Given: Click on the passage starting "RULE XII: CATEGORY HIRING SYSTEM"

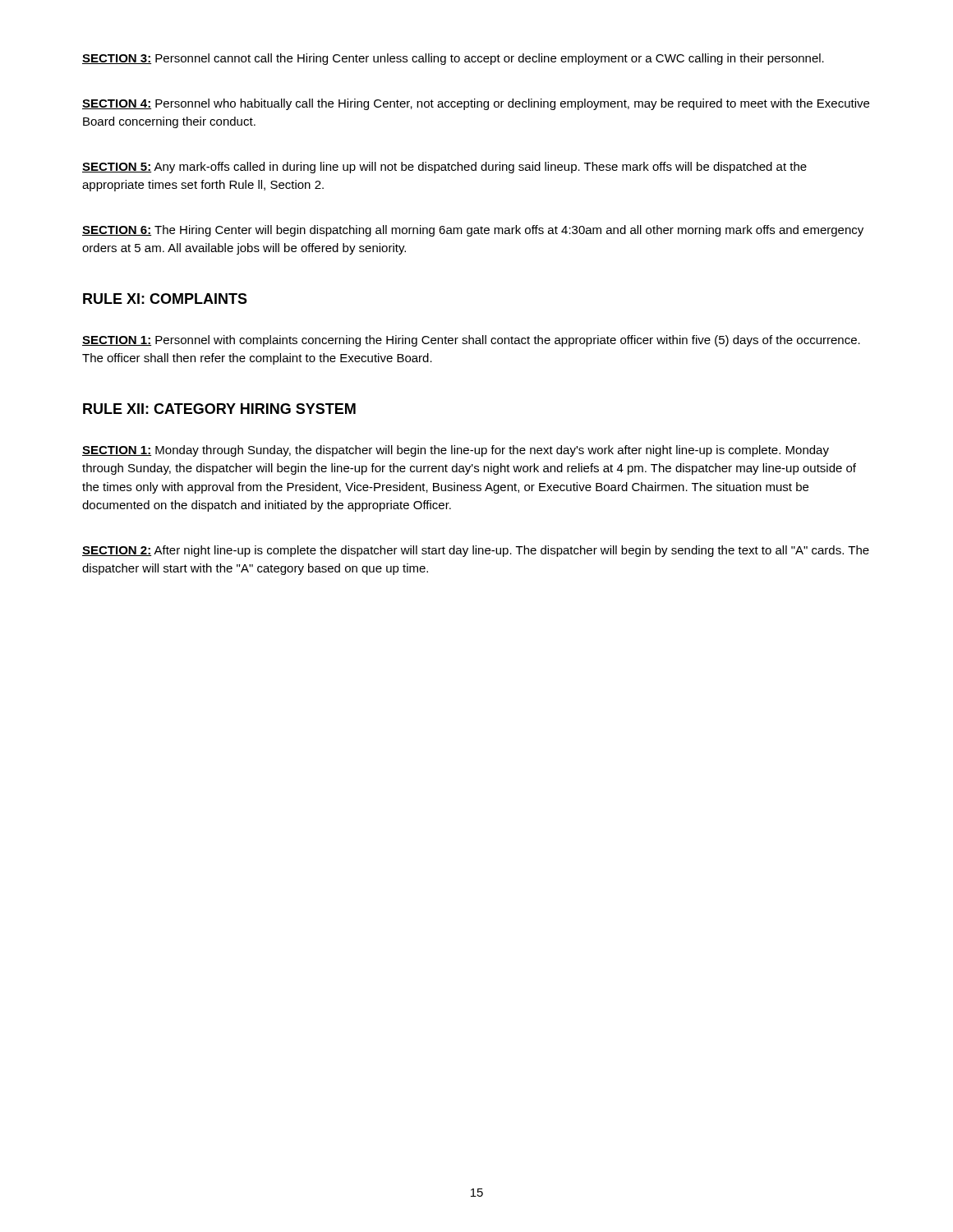Looking at the screenshot, I should [219, 409].
